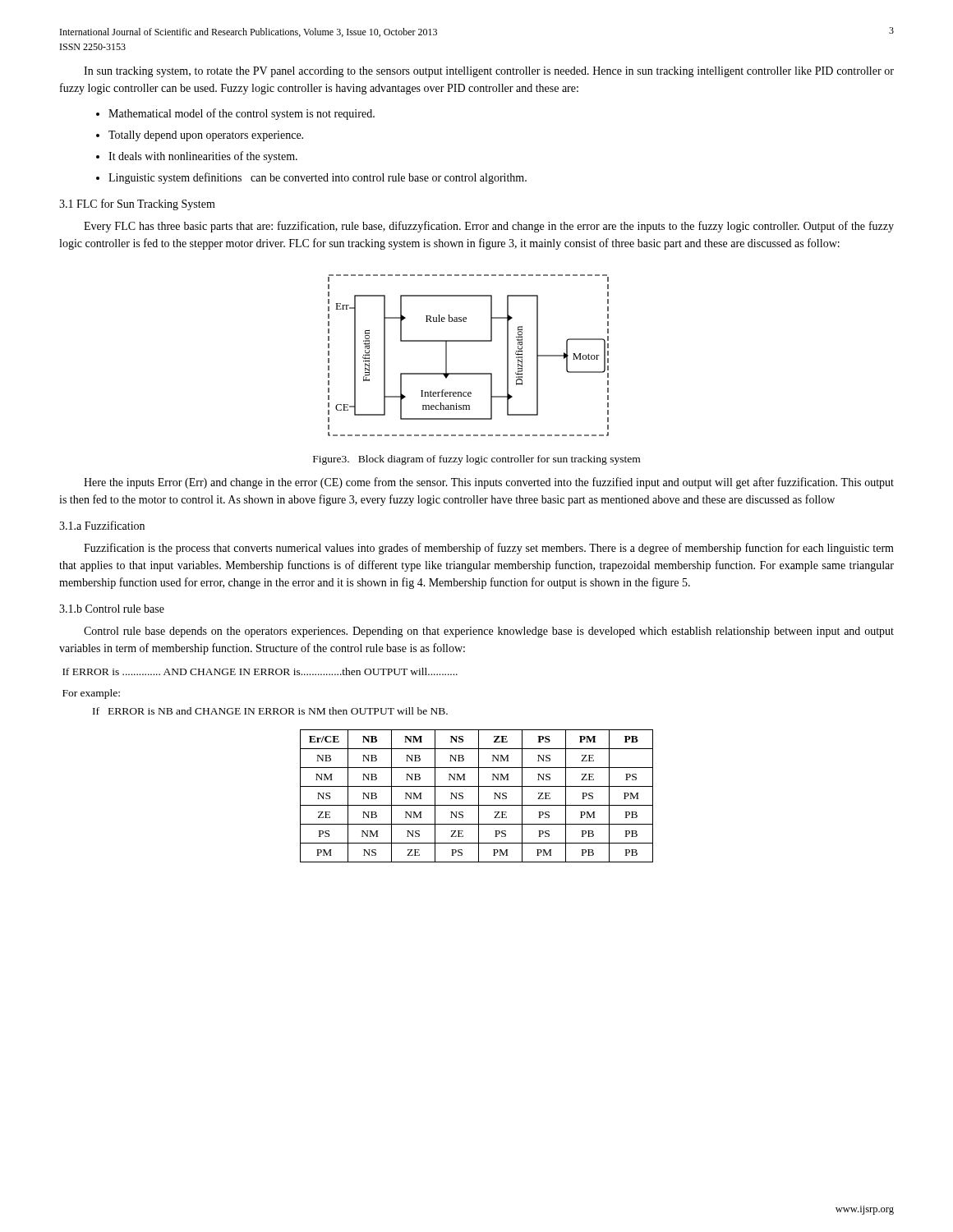Locate a flowchart

click(476, 357)
